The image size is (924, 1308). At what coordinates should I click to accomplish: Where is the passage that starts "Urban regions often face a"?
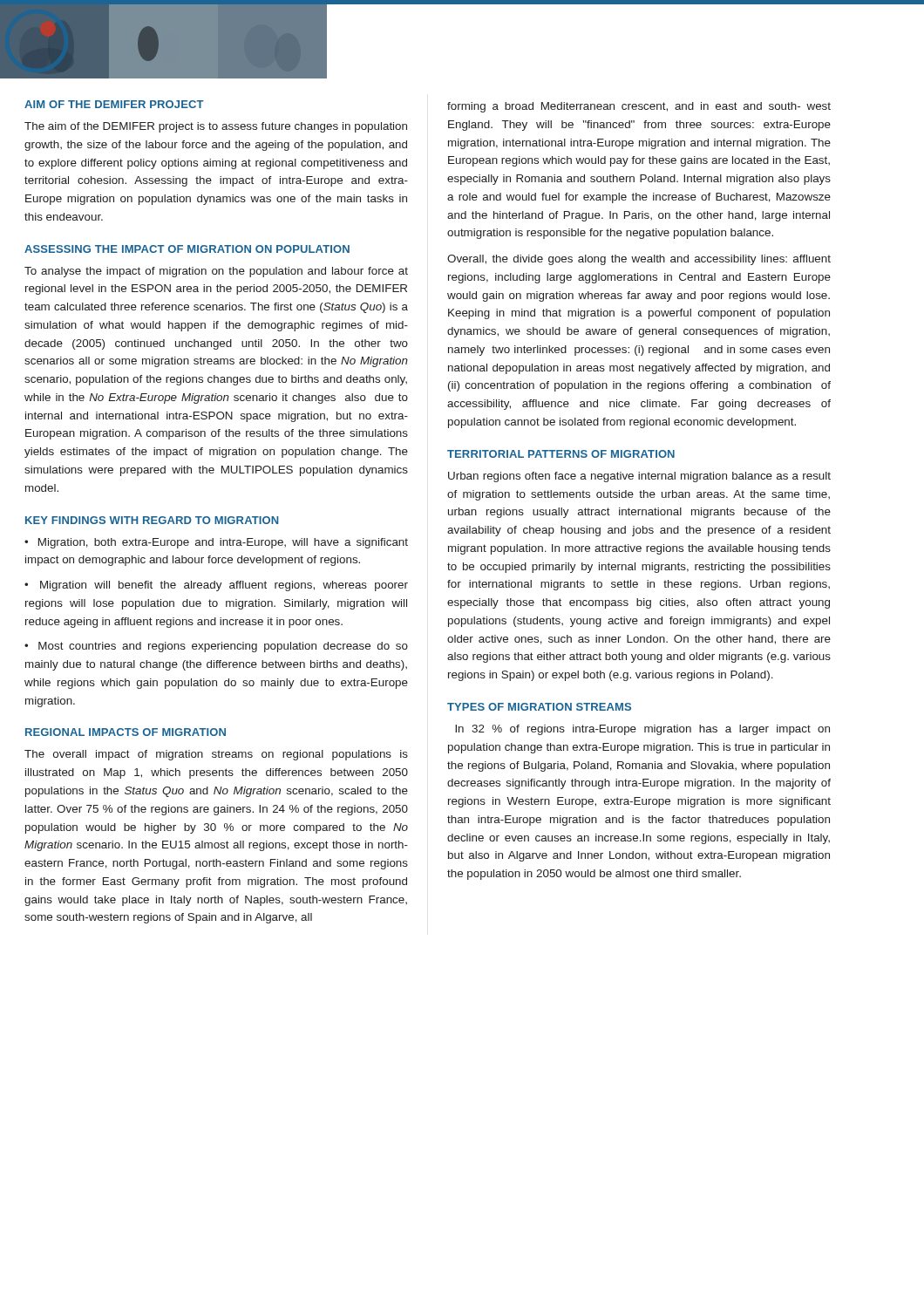pos(639,576)
